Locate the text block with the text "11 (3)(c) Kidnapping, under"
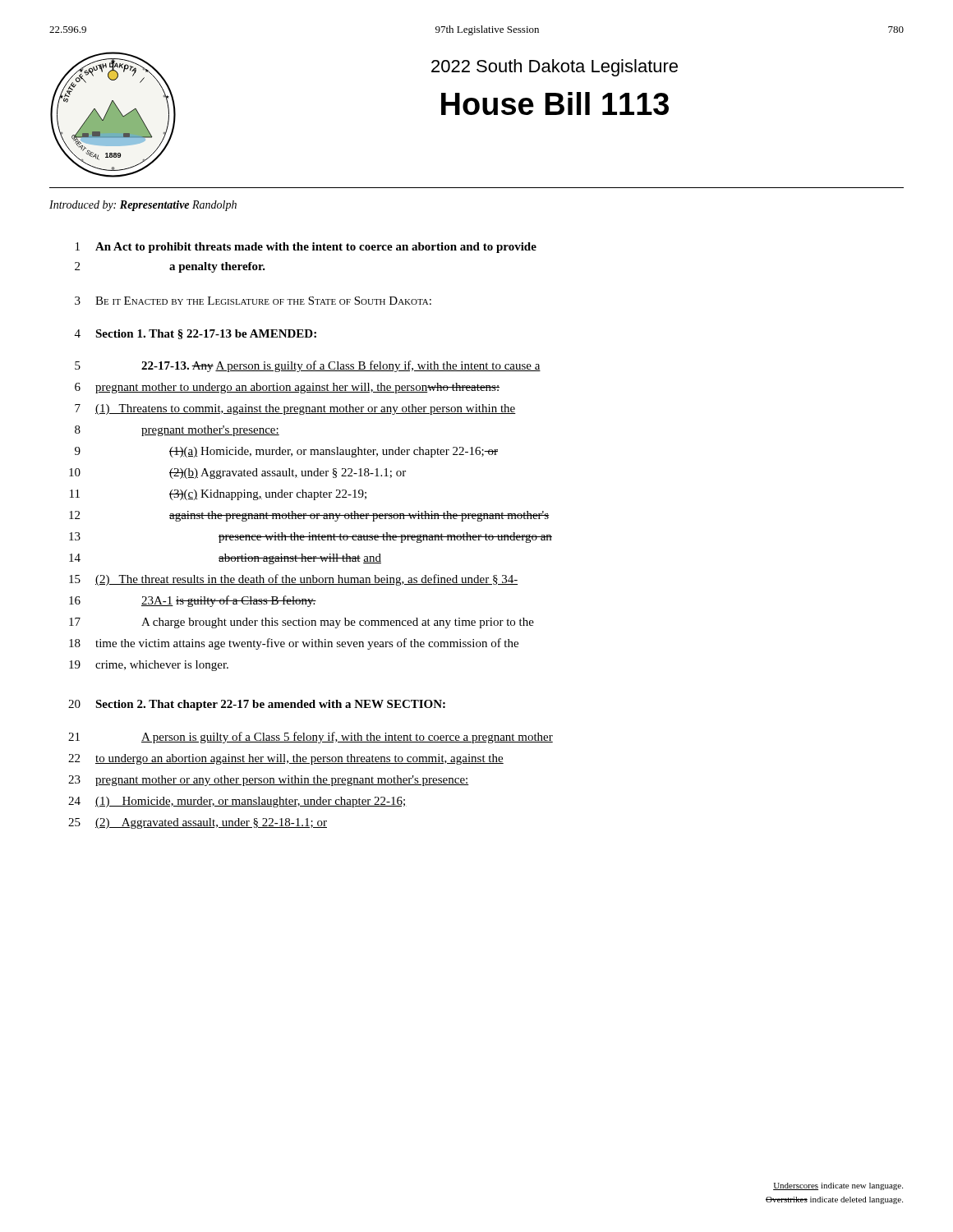This screenshot has width=953, height=1232. click(x=208, y=494)
